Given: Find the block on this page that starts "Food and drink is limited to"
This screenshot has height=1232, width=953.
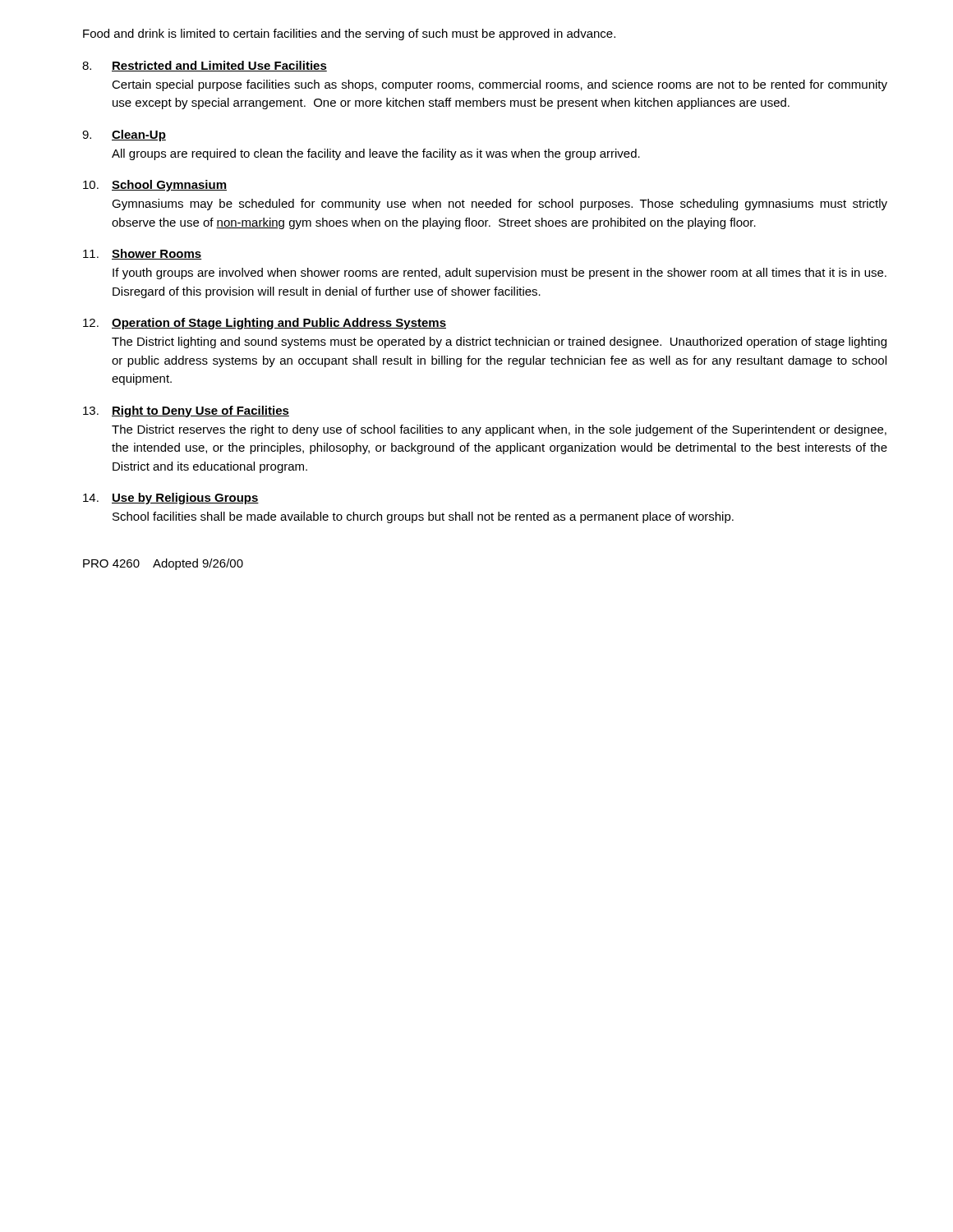Looking at the screenshot, I should click(349, 33).
